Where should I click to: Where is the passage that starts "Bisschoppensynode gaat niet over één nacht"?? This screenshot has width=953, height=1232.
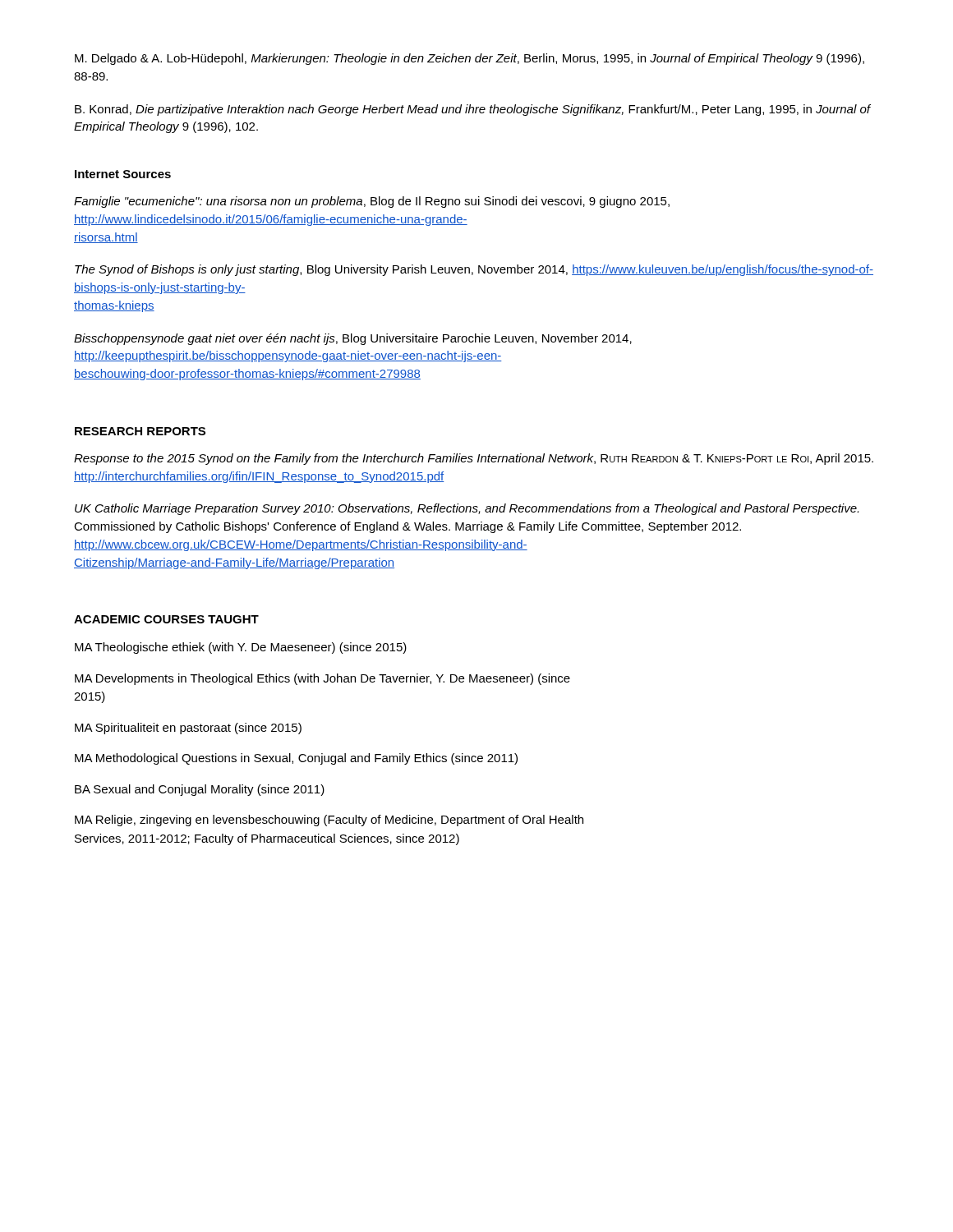(x=476, y=356)
